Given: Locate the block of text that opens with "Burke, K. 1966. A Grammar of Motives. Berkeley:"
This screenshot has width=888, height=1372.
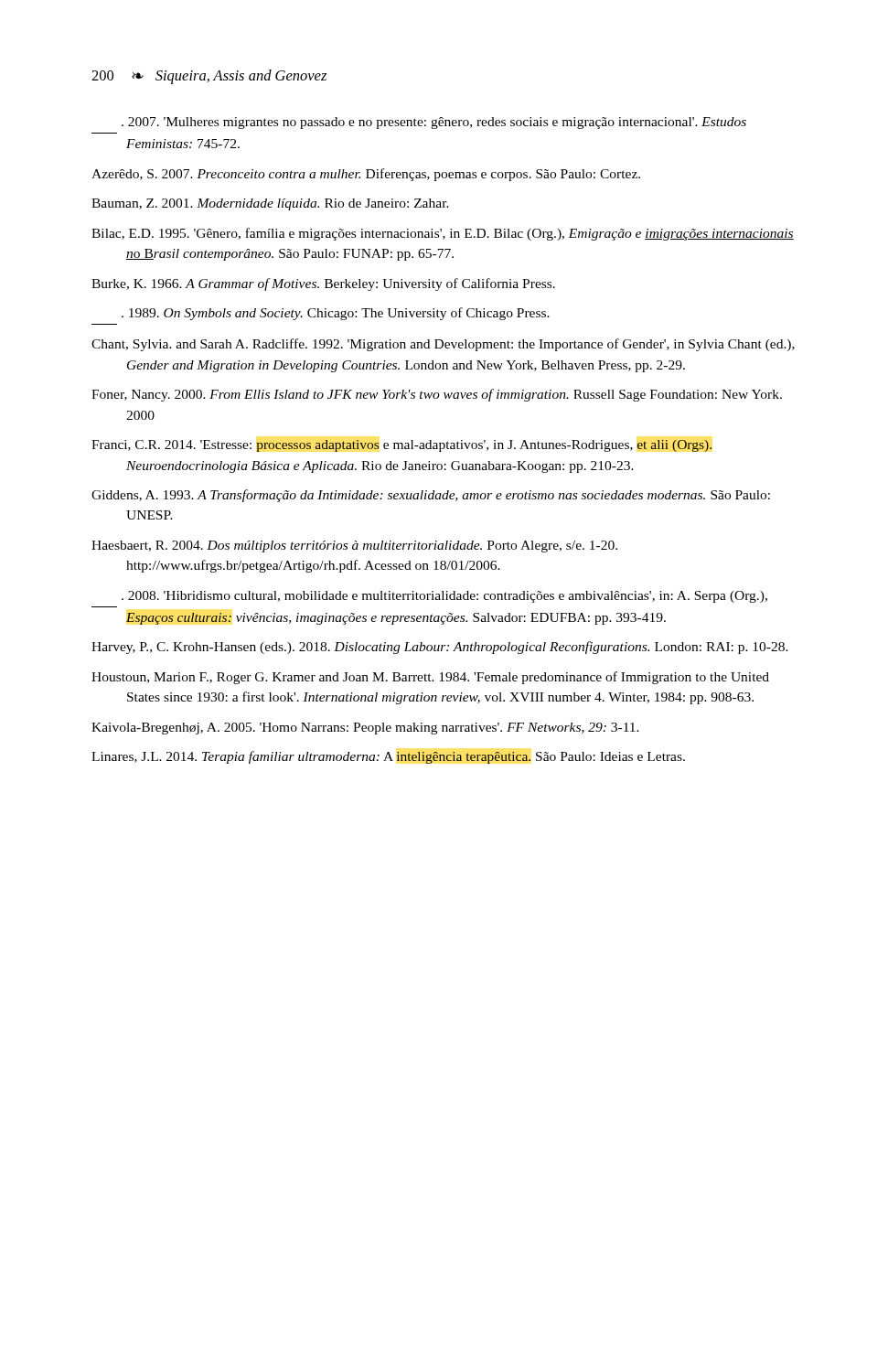Looking at the screenshot, I should tap(324, 283).
